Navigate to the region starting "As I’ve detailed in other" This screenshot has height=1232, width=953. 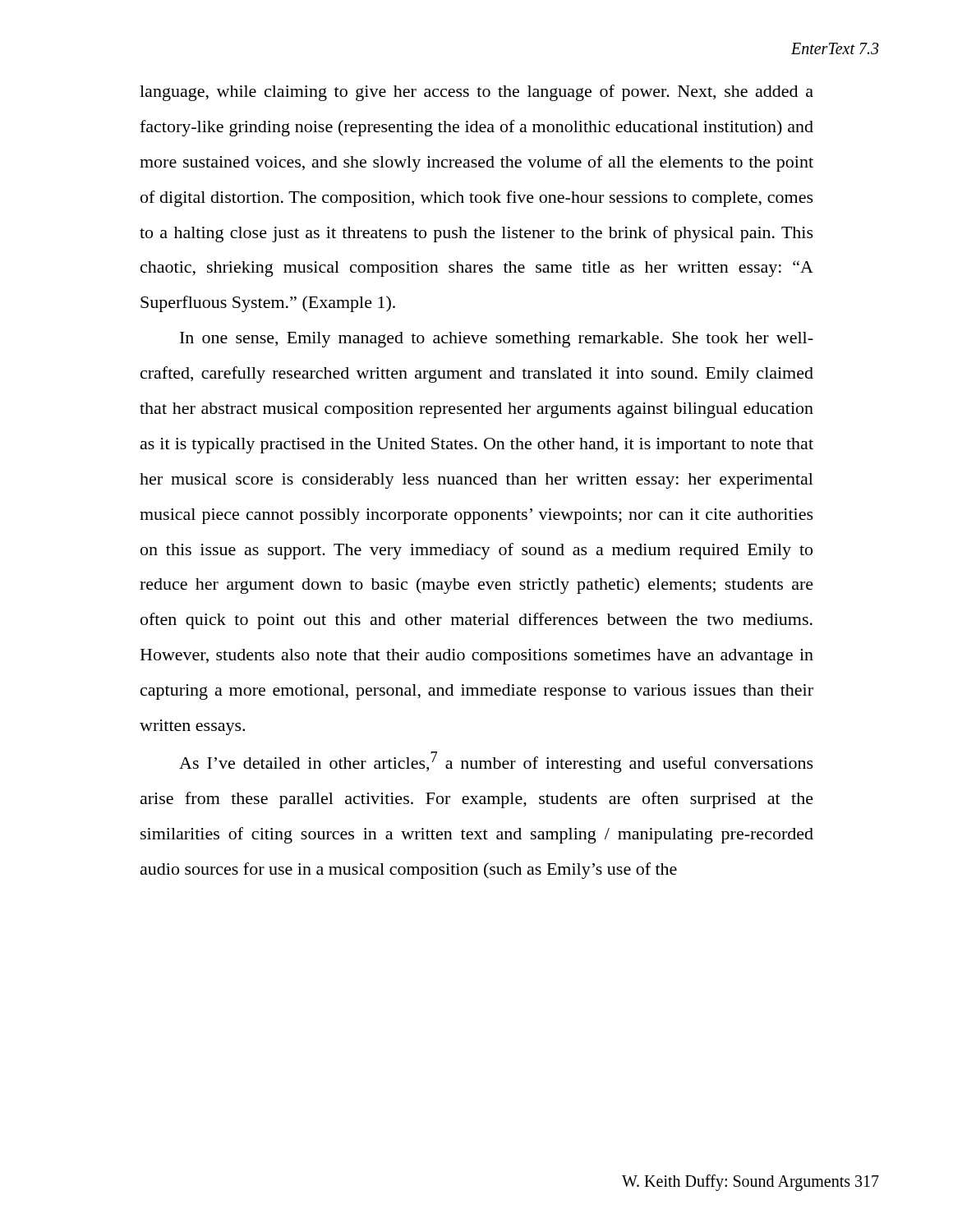(x=476, y=814)
